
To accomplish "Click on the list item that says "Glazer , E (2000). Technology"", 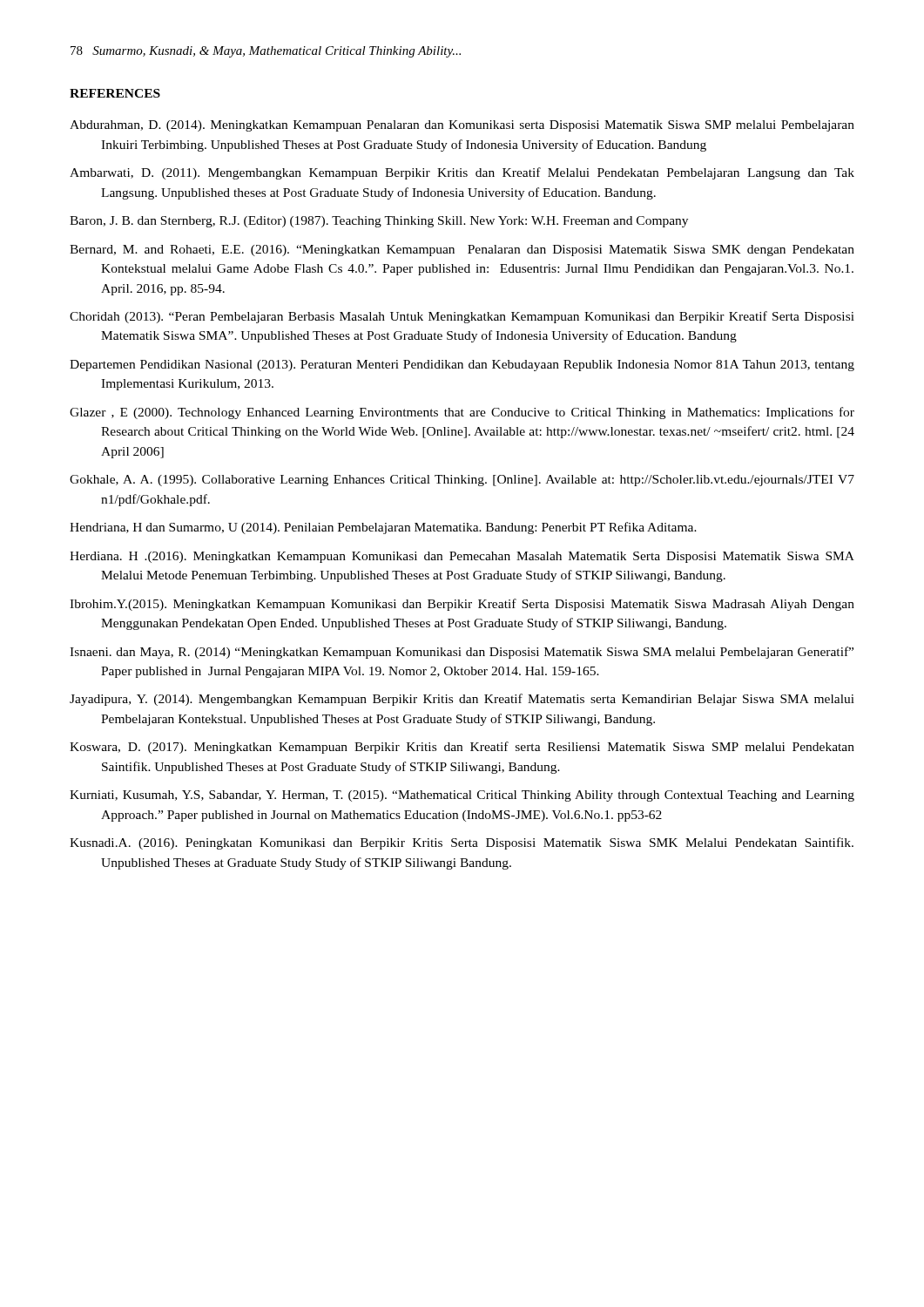I will (x=462, y=431).
